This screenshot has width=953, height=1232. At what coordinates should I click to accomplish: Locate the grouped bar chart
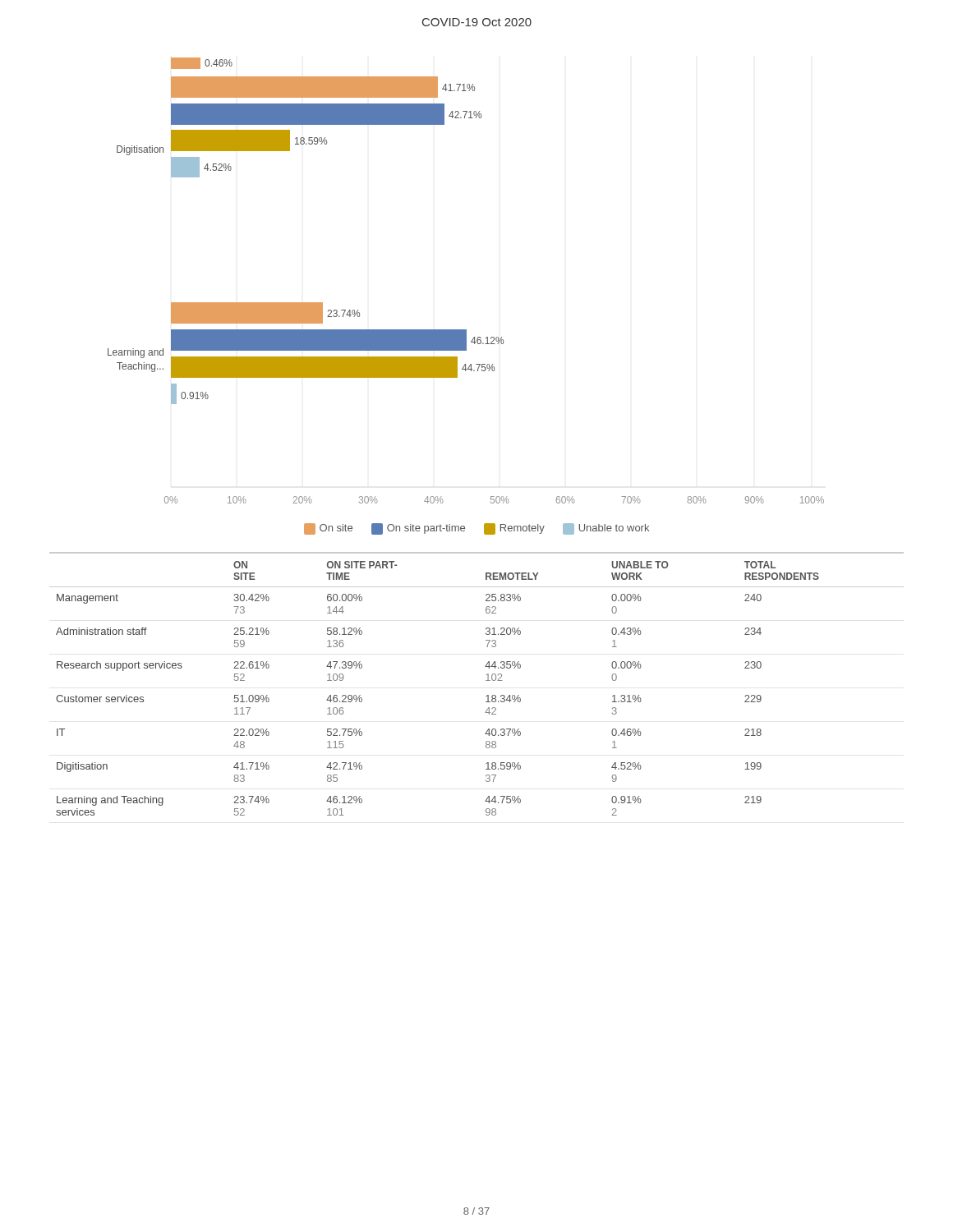476,274
